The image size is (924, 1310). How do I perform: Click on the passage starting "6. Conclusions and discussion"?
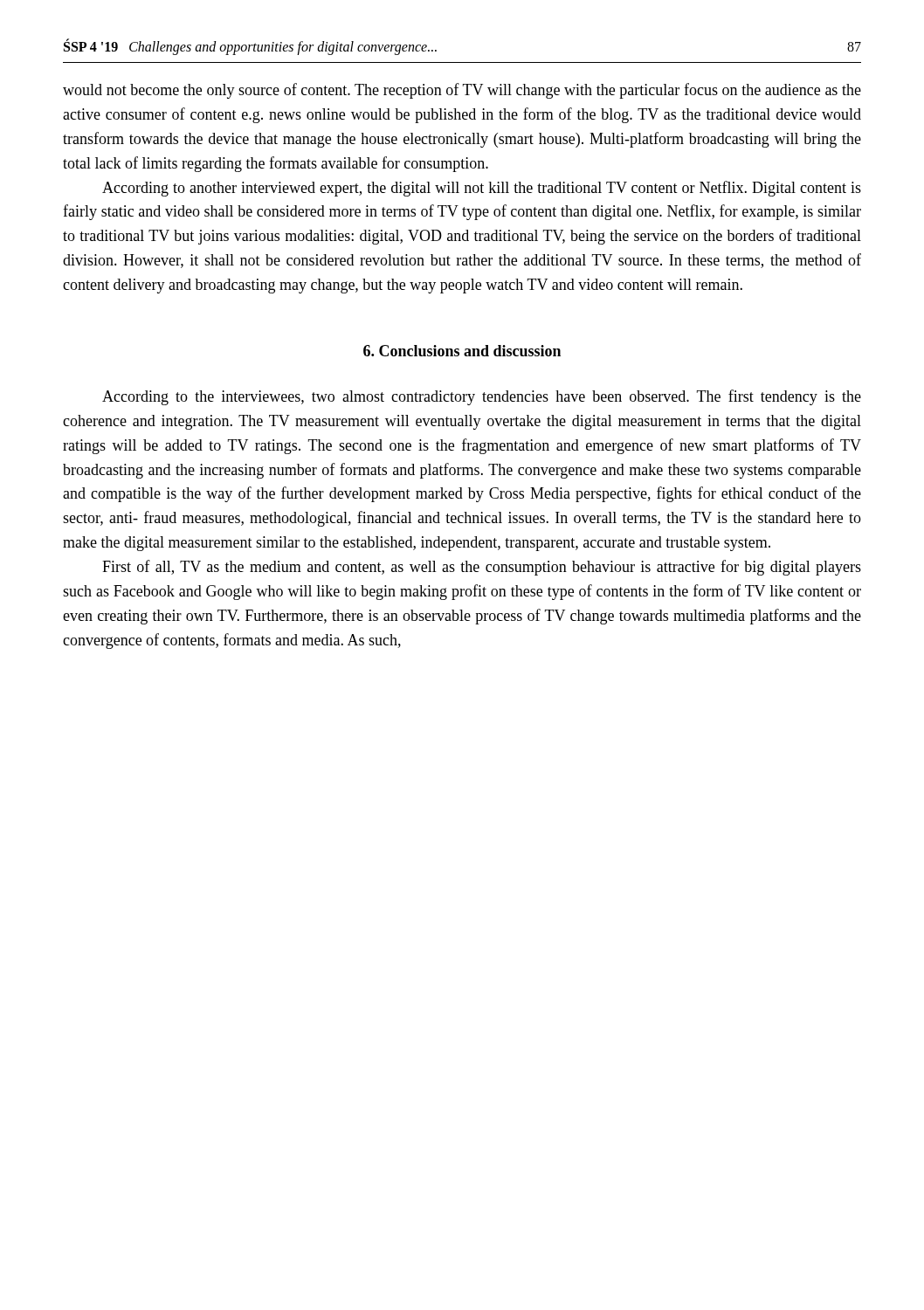(x=462, y=351)
